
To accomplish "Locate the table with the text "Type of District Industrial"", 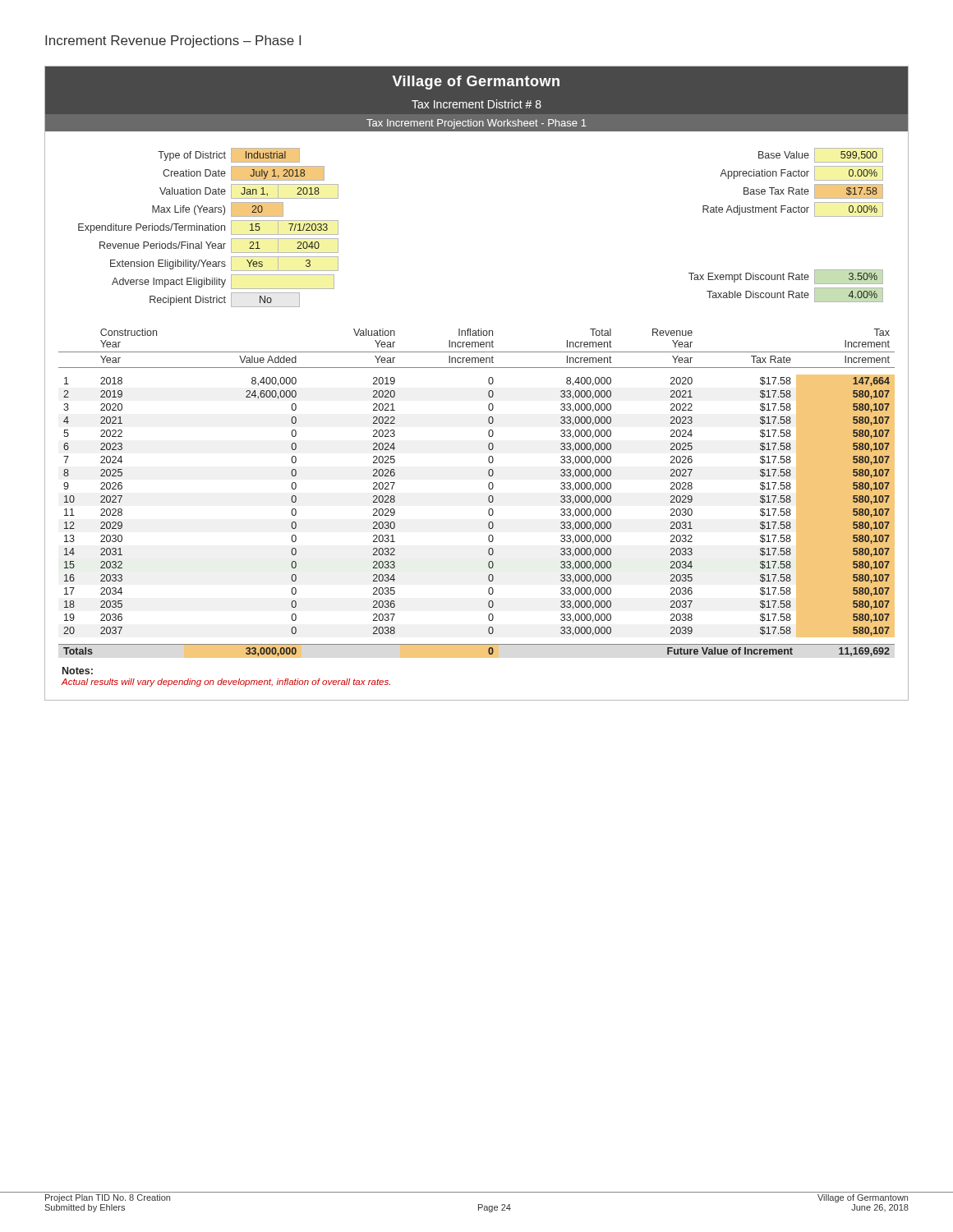I will click(476, 225).
